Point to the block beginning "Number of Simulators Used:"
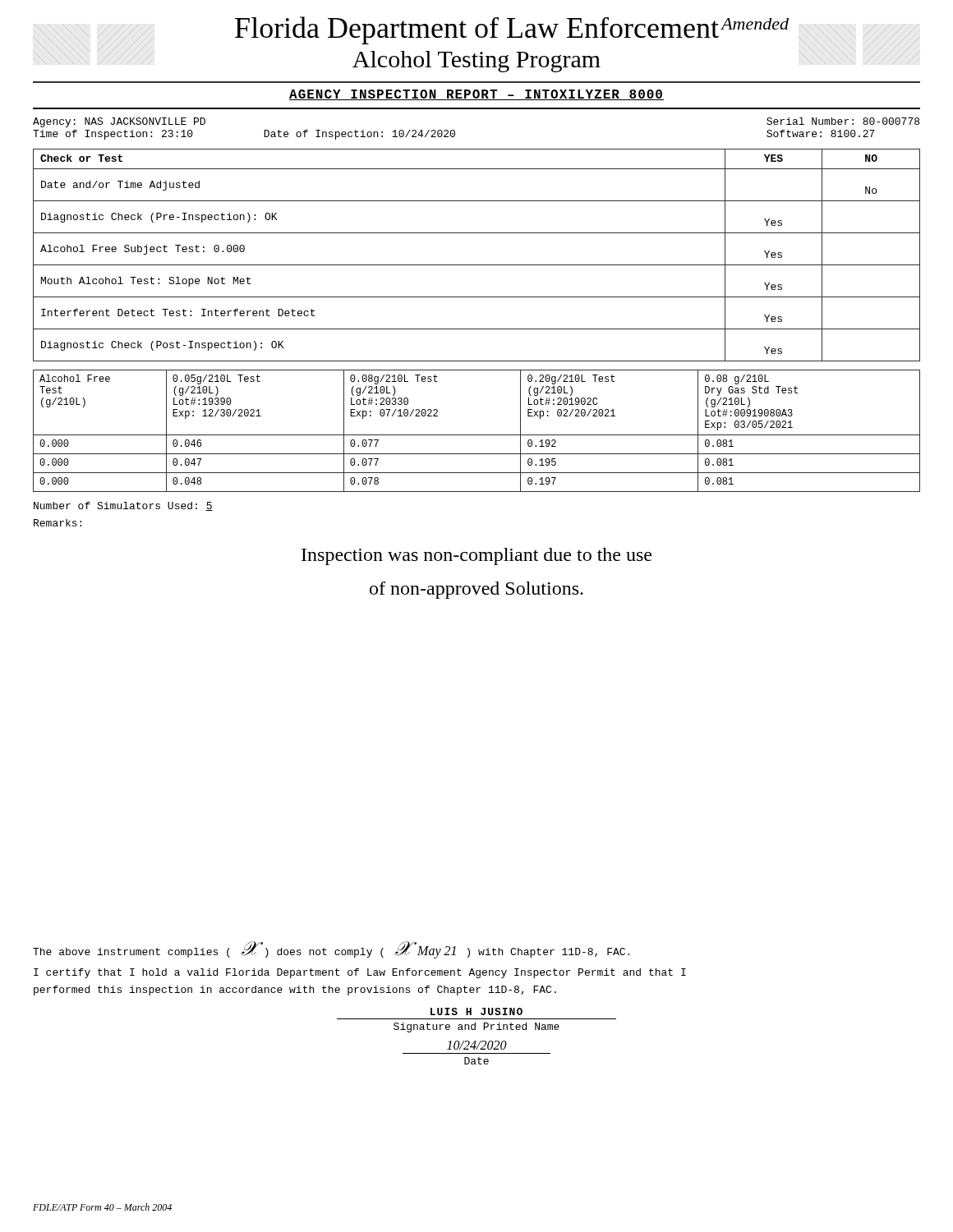This screenshot has height=1232, width=953. pos(123,507)
